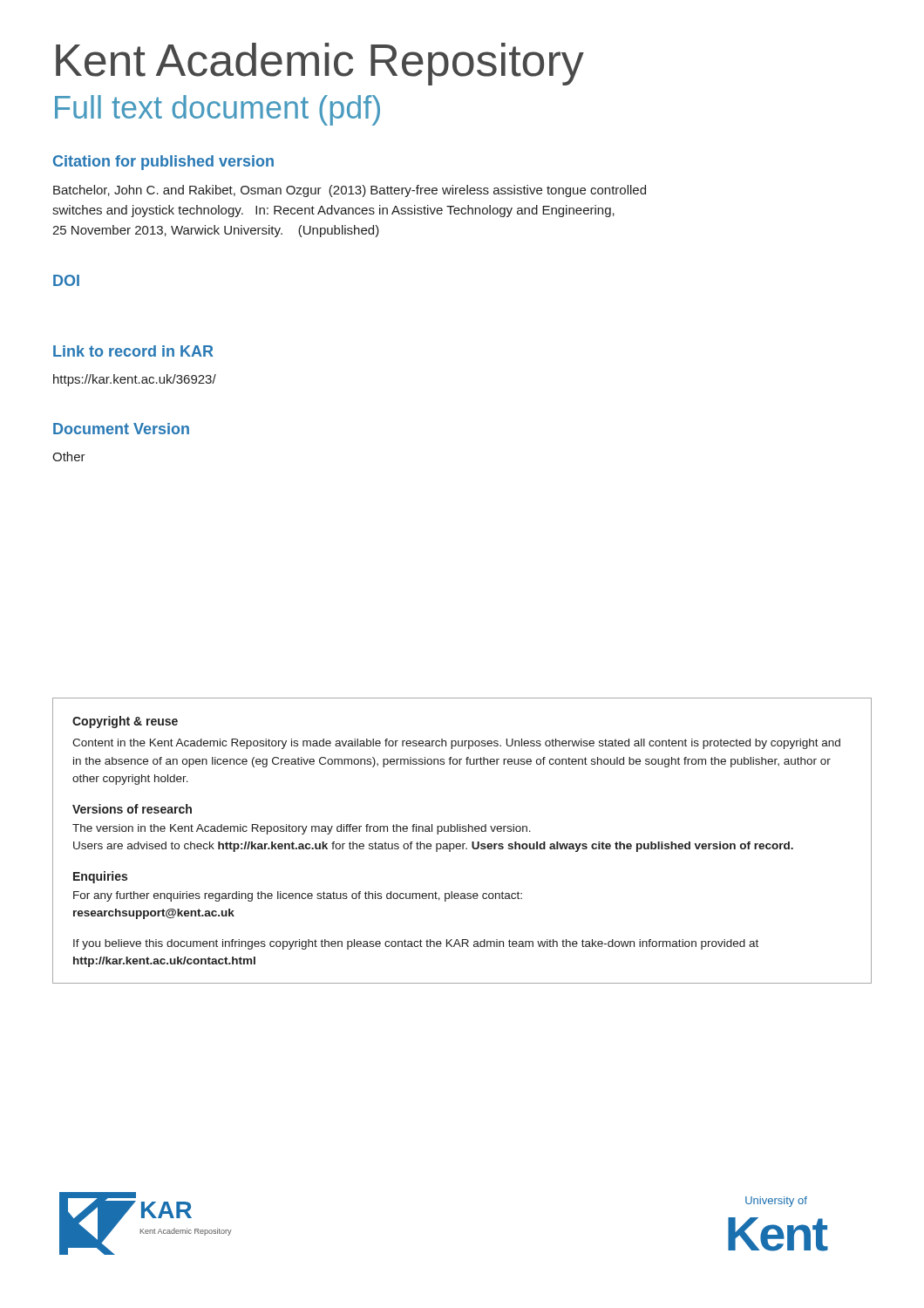Image resolution: width=924 pixels, height=1308 pixels.
Task: Click on the text block with the text "If you believe this"
Action: coord(415,952)
